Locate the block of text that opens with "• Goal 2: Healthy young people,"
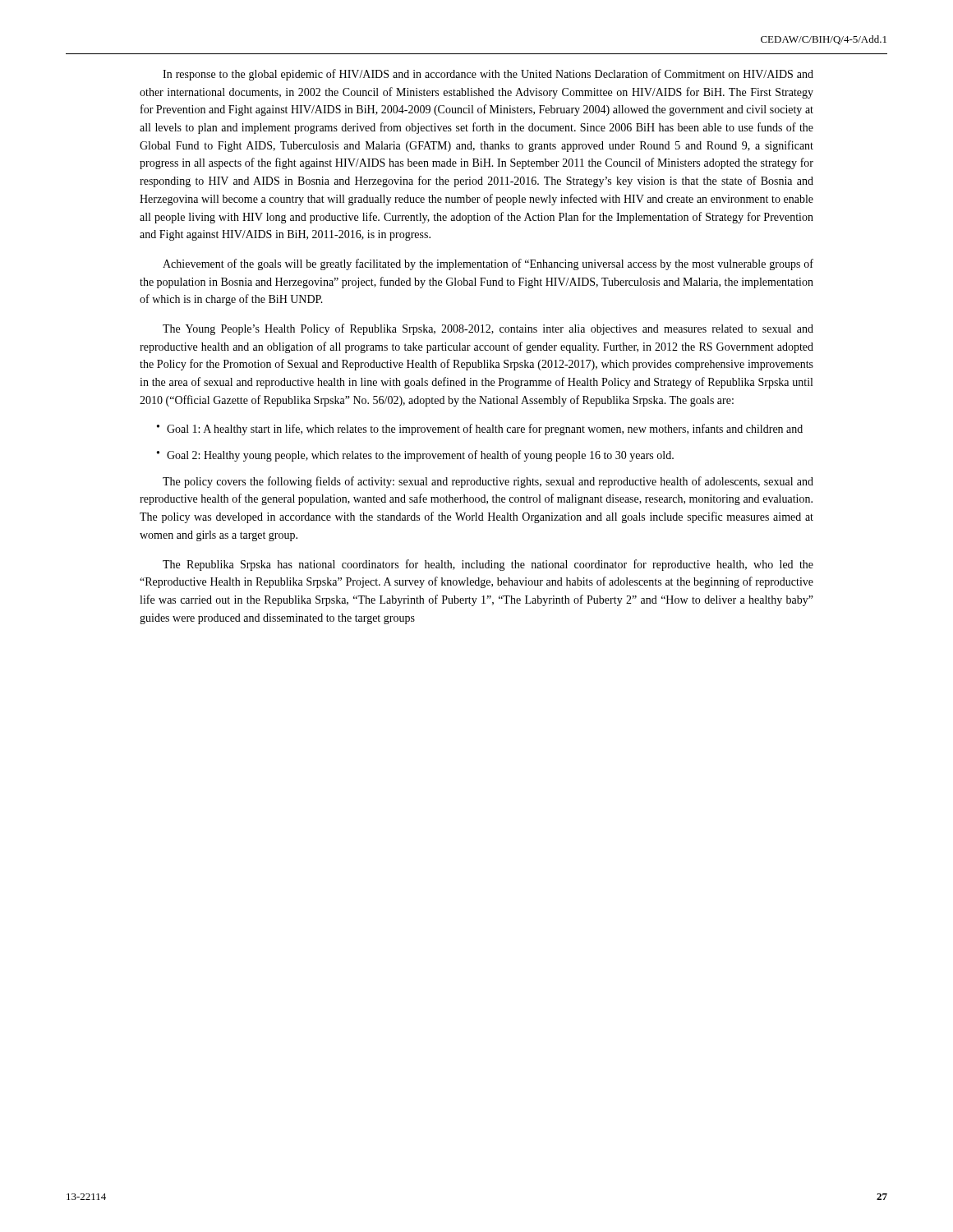Screen dimensions: 1232x953 coord(415,456)
